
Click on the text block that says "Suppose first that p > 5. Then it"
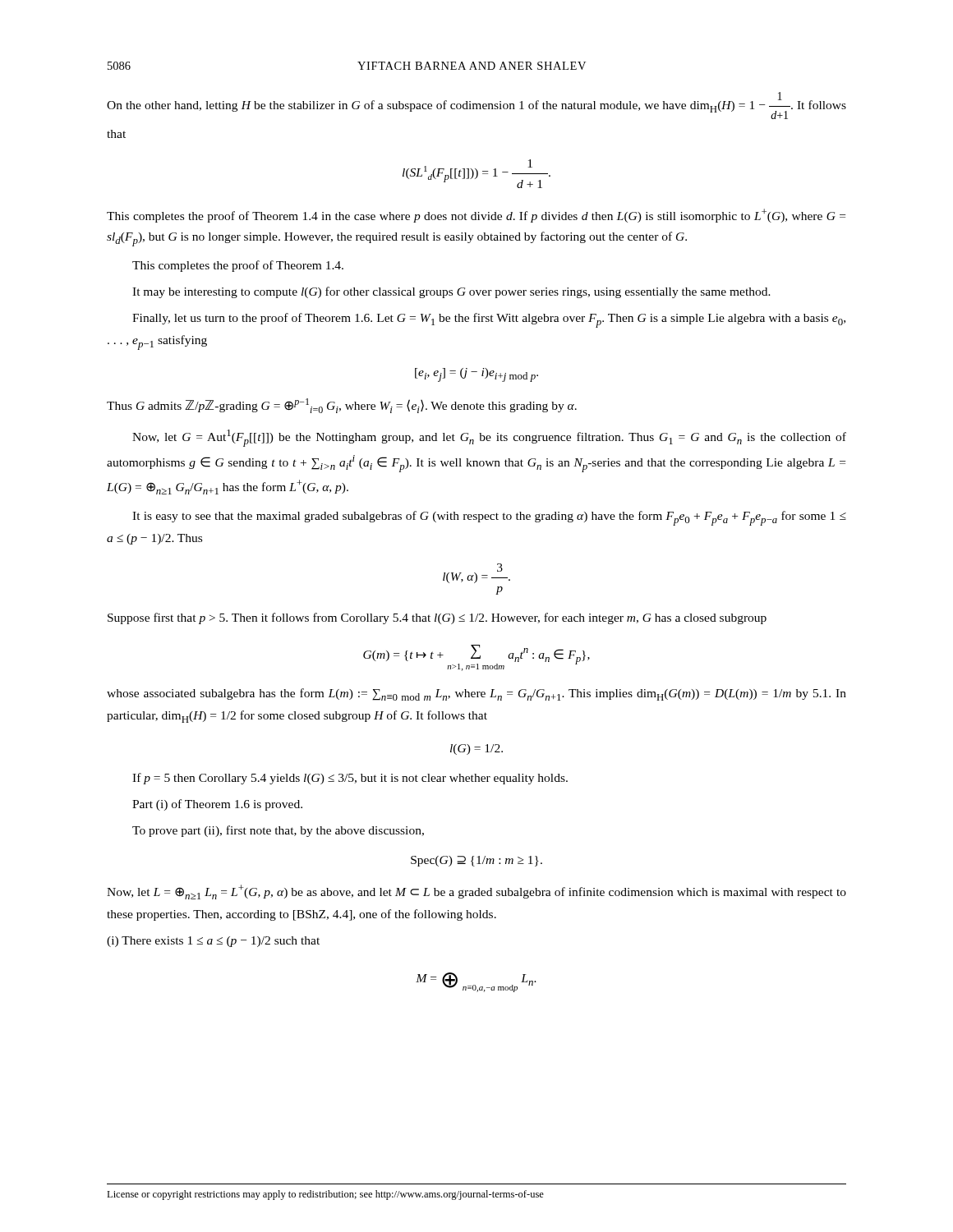coord(476,618)
